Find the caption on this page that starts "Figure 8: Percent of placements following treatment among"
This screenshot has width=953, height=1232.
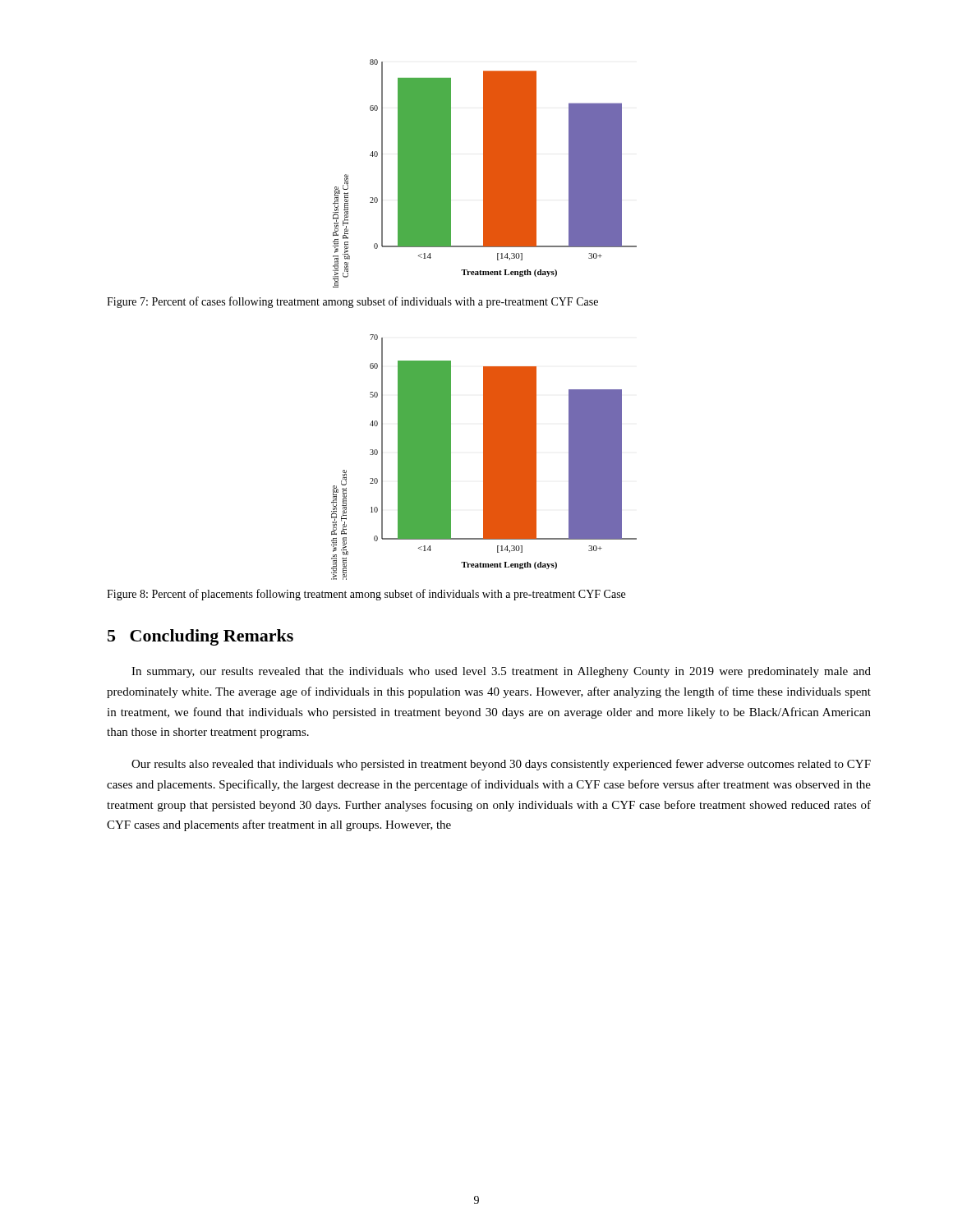coord(366,594)
